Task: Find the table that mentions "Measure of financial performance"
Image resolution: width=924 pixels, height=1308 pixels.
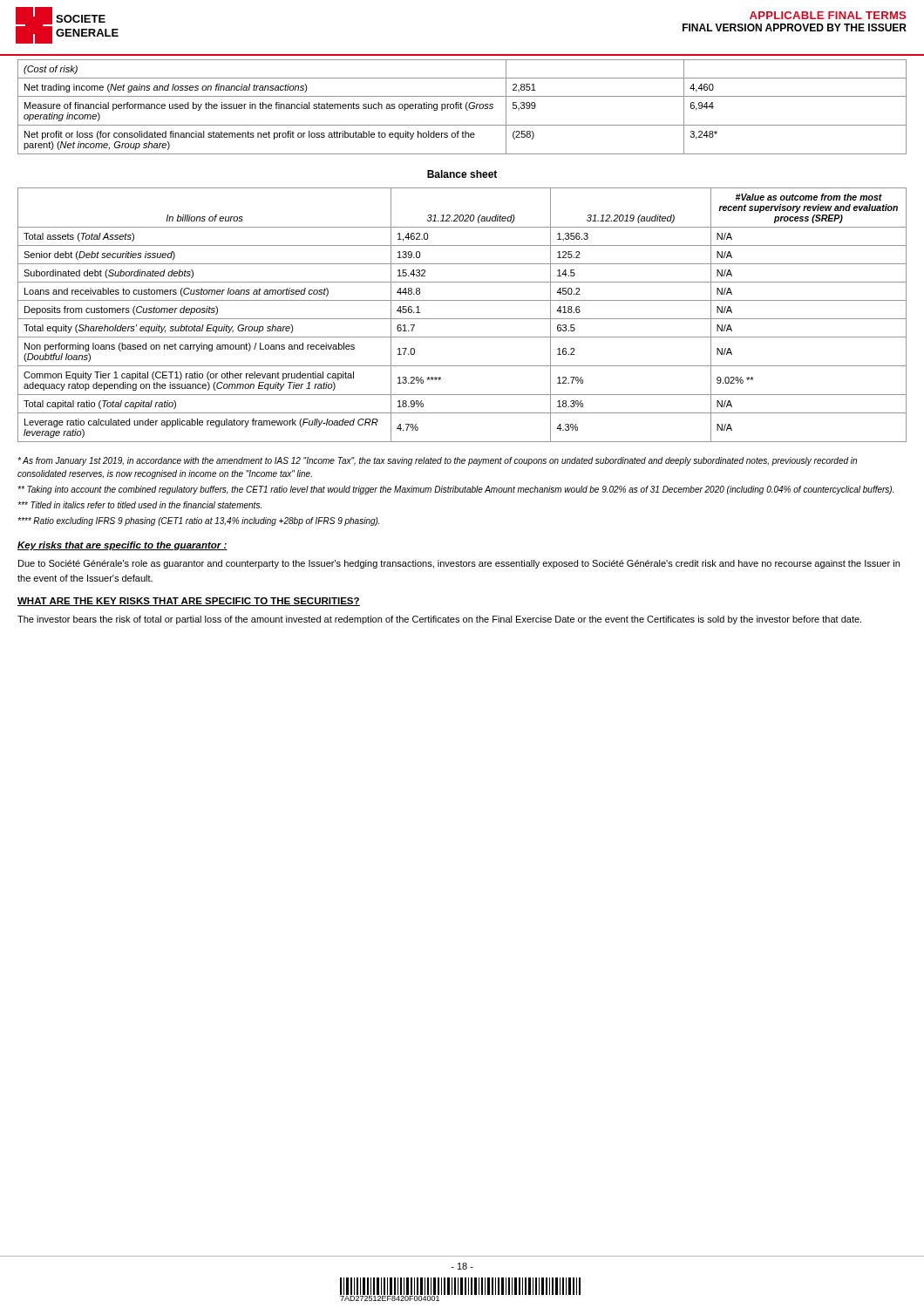Action: pos(462,107)
